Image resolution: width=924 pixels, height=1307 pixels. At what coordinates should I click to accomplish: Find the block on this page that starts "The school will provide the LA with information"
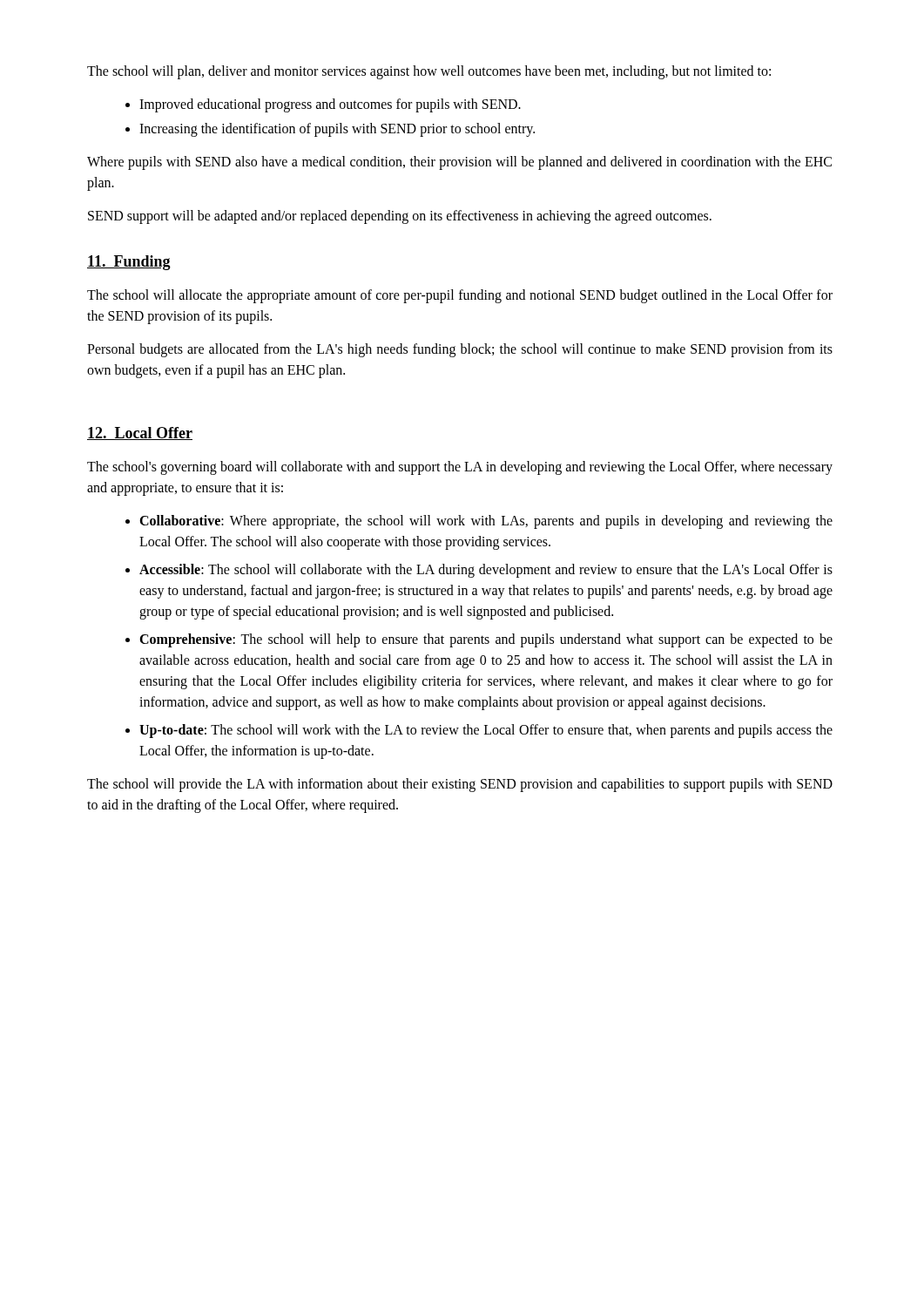click(460, 794)
